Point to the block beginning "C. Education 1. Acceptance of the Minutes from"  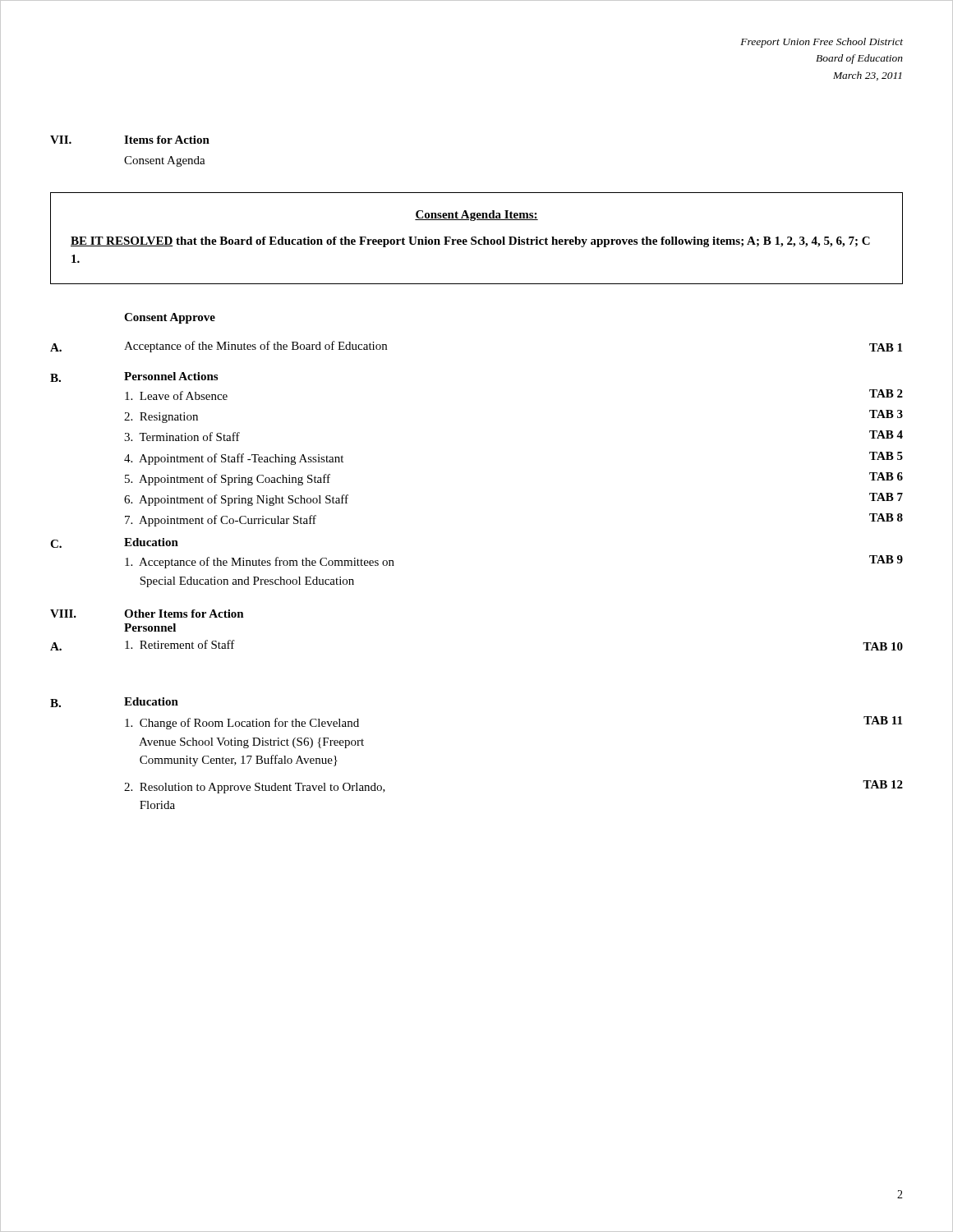point(53,542)
